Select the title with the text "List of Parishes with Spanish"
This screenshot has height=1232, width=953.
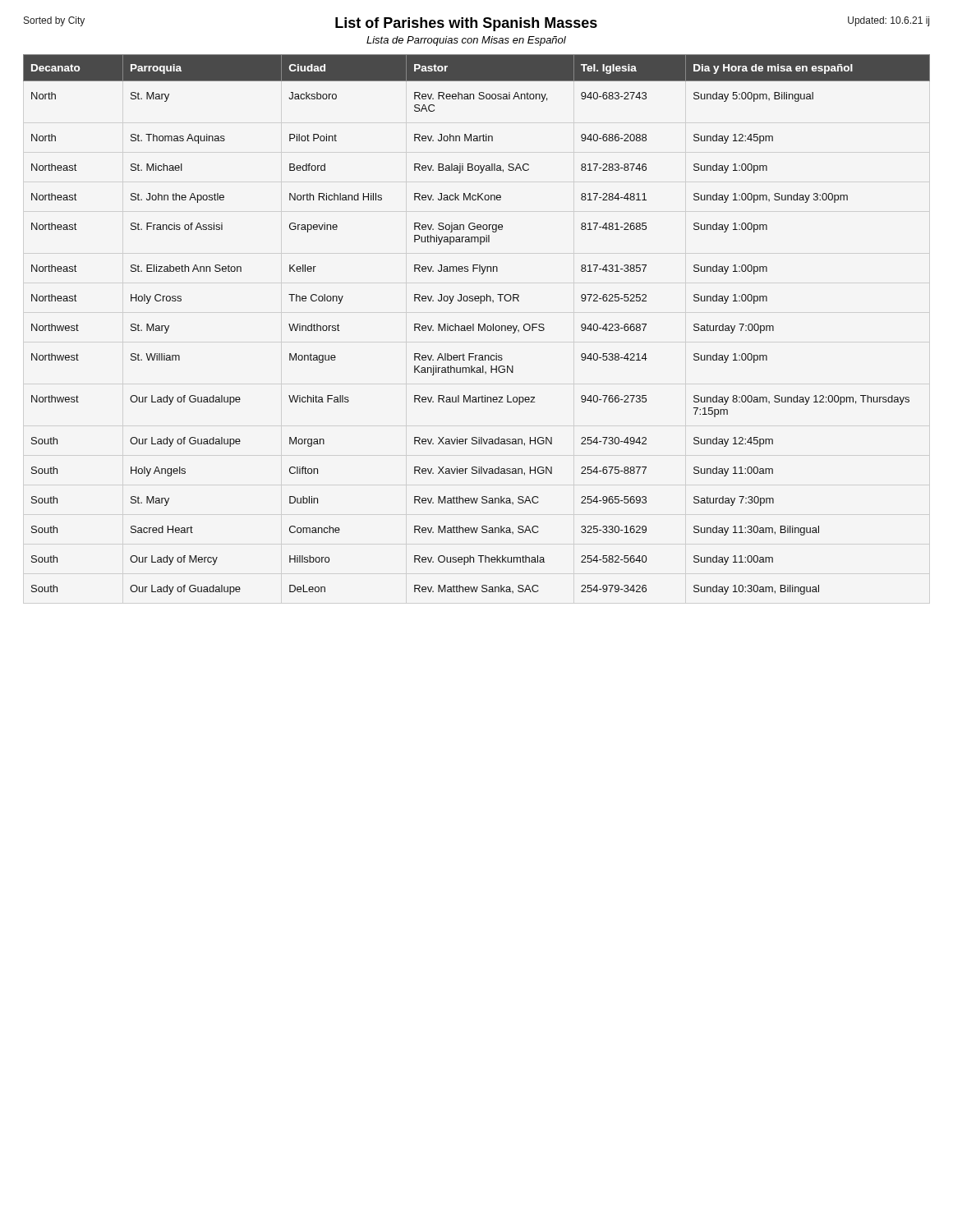point(466,30)
